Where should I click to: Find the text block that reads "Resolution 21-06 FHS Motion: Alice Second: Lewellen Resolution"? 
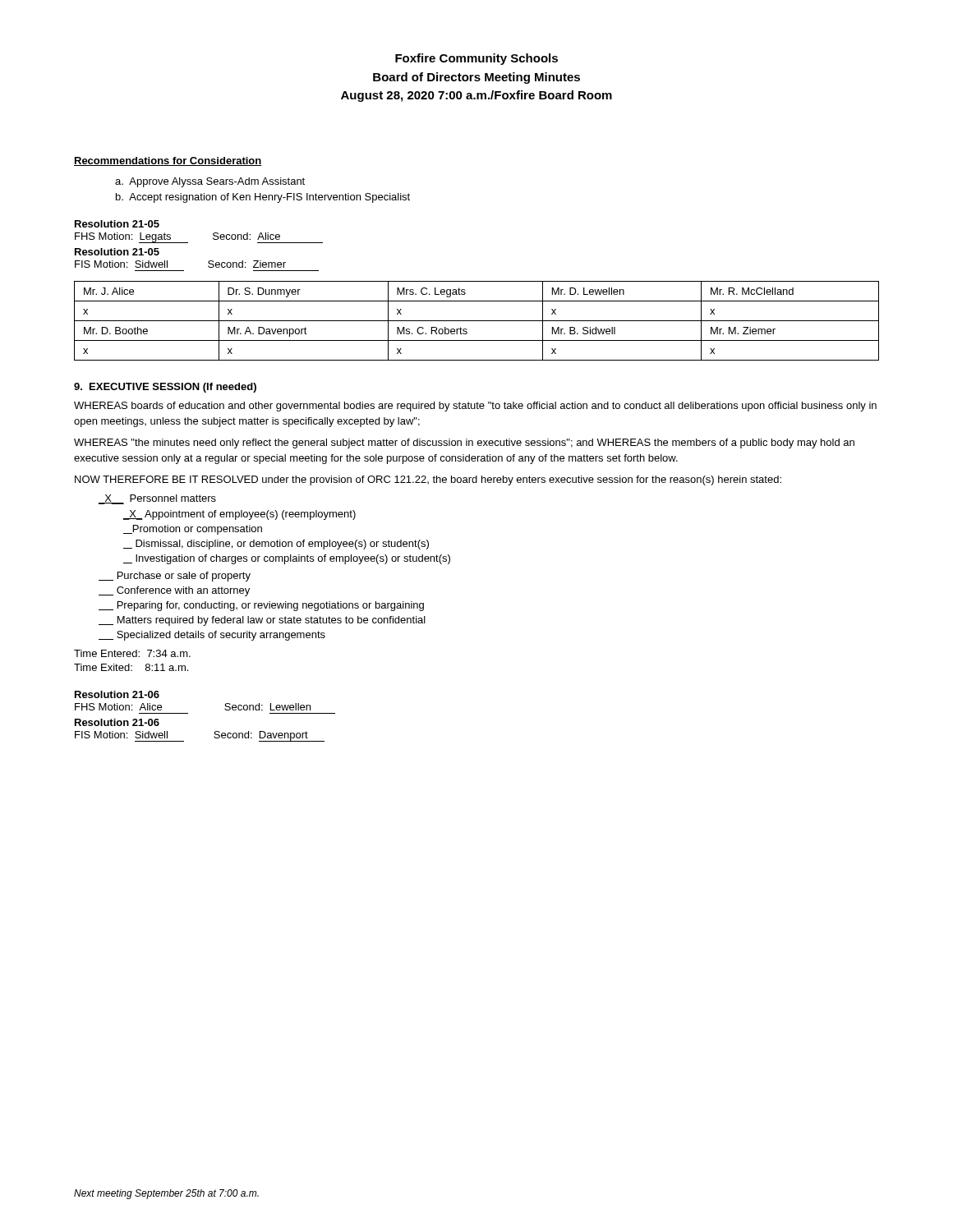point(117,694)
